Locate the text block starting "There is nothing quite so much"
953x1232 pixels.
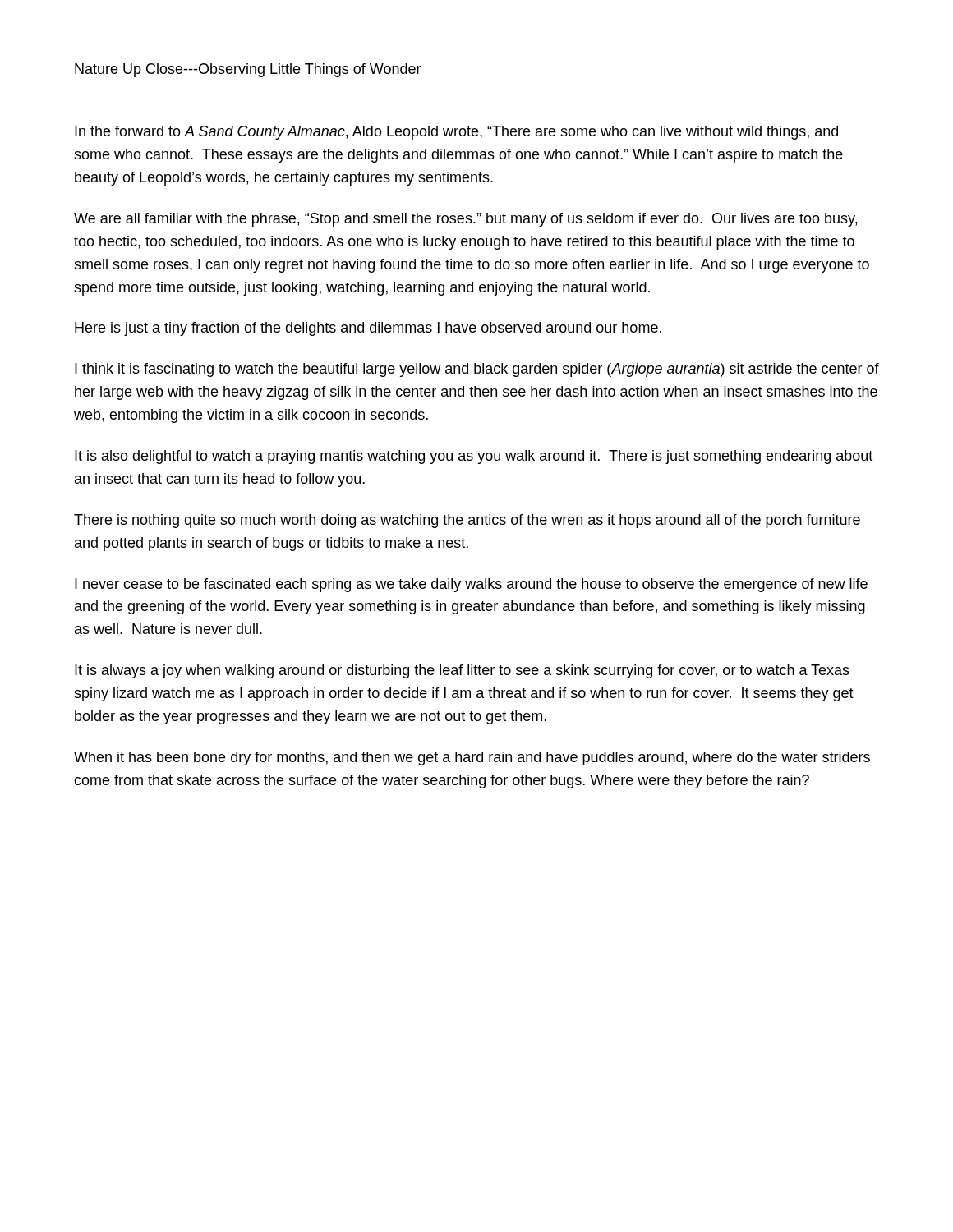[467, 531]
